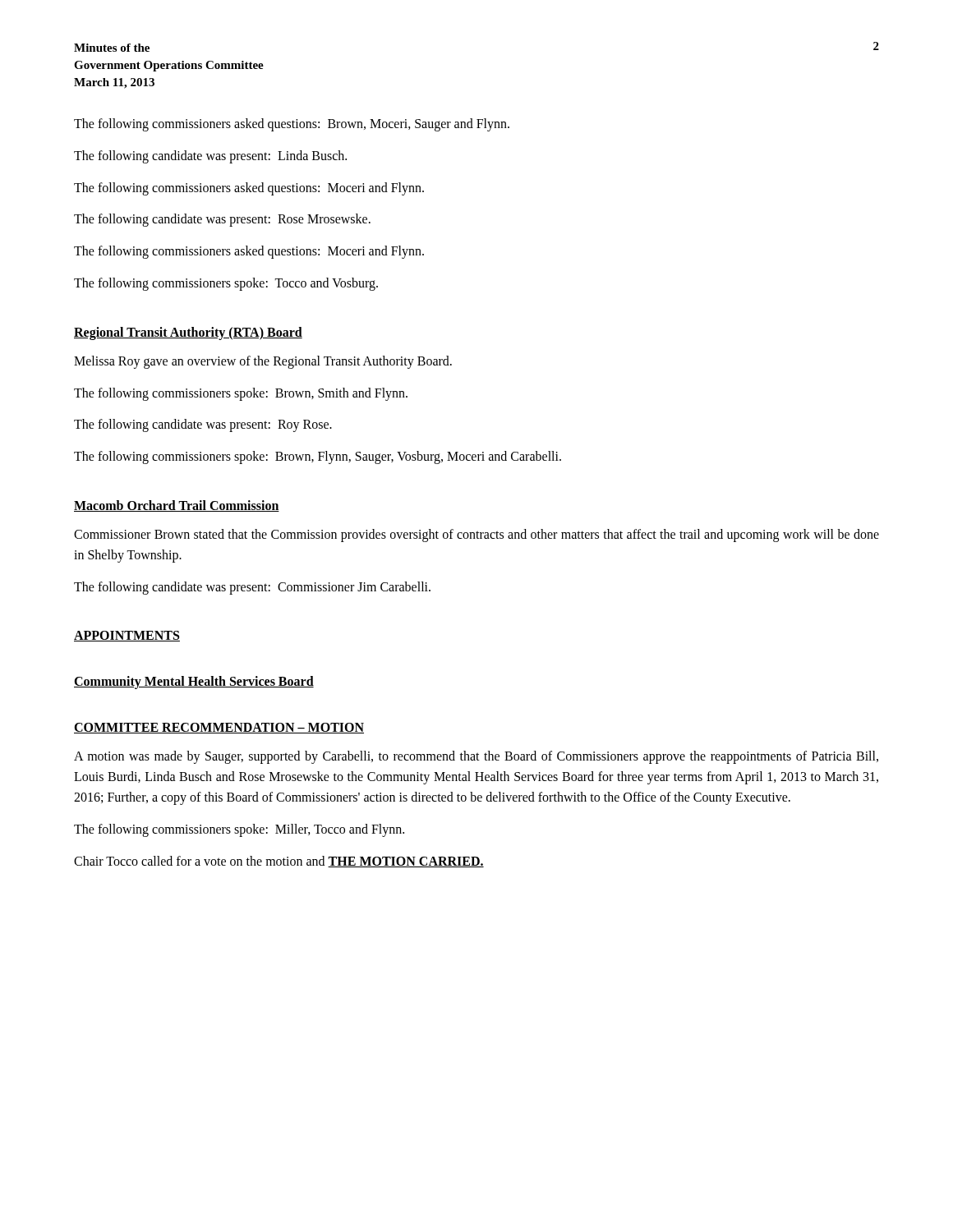The height and width of the screenshot is (1232, 953).
Task: Where is the passage that starts "A motion was made by Sauger,"?
Action: (476, 777)
